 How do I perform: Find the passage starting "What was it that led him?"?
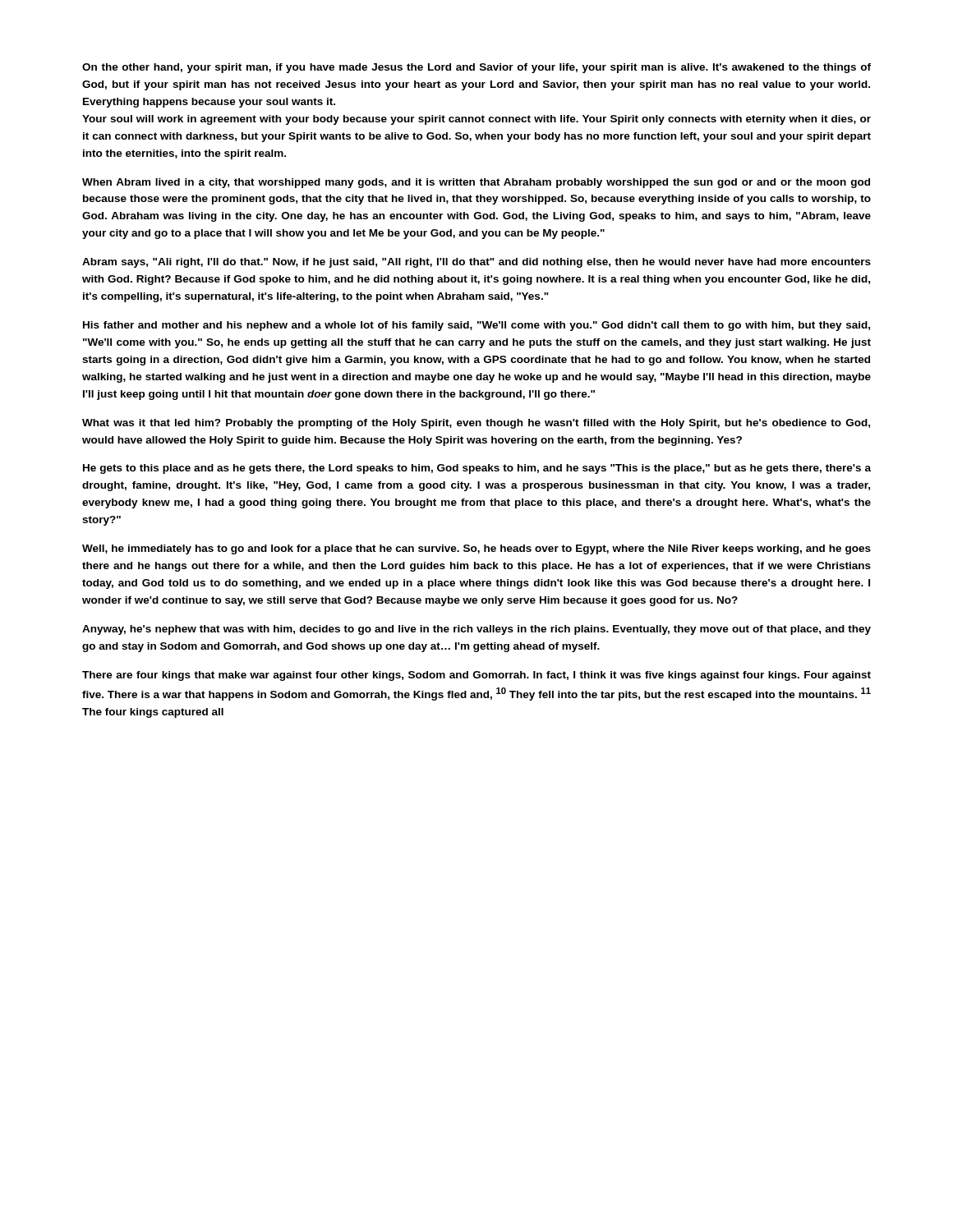pos(476,431)
